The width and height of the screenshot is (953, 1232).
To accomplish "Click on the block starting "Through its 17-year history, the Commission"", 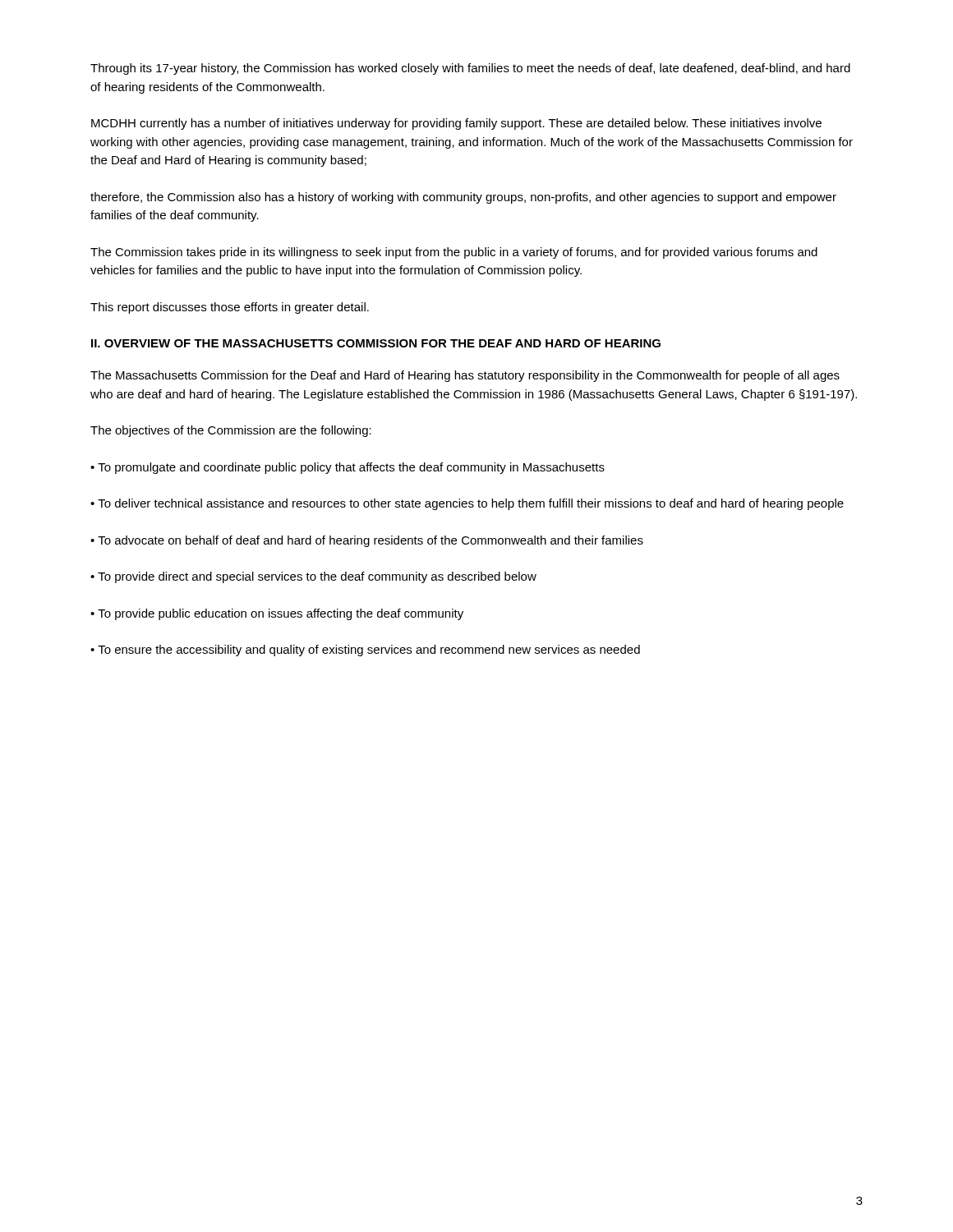I will (470, 77).
